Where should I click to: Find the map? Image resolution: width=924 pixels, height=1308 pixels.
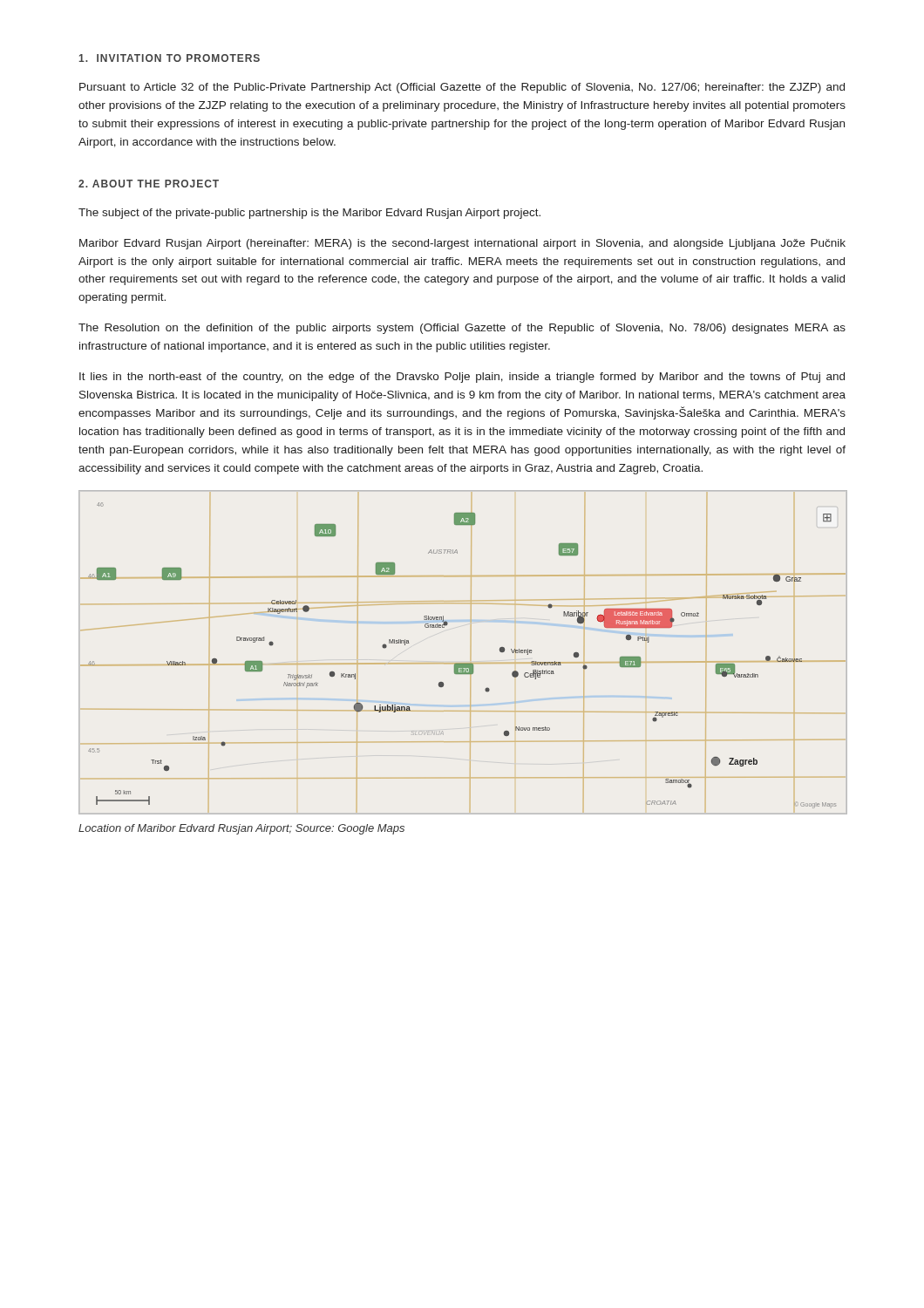(x=462, y=652)
